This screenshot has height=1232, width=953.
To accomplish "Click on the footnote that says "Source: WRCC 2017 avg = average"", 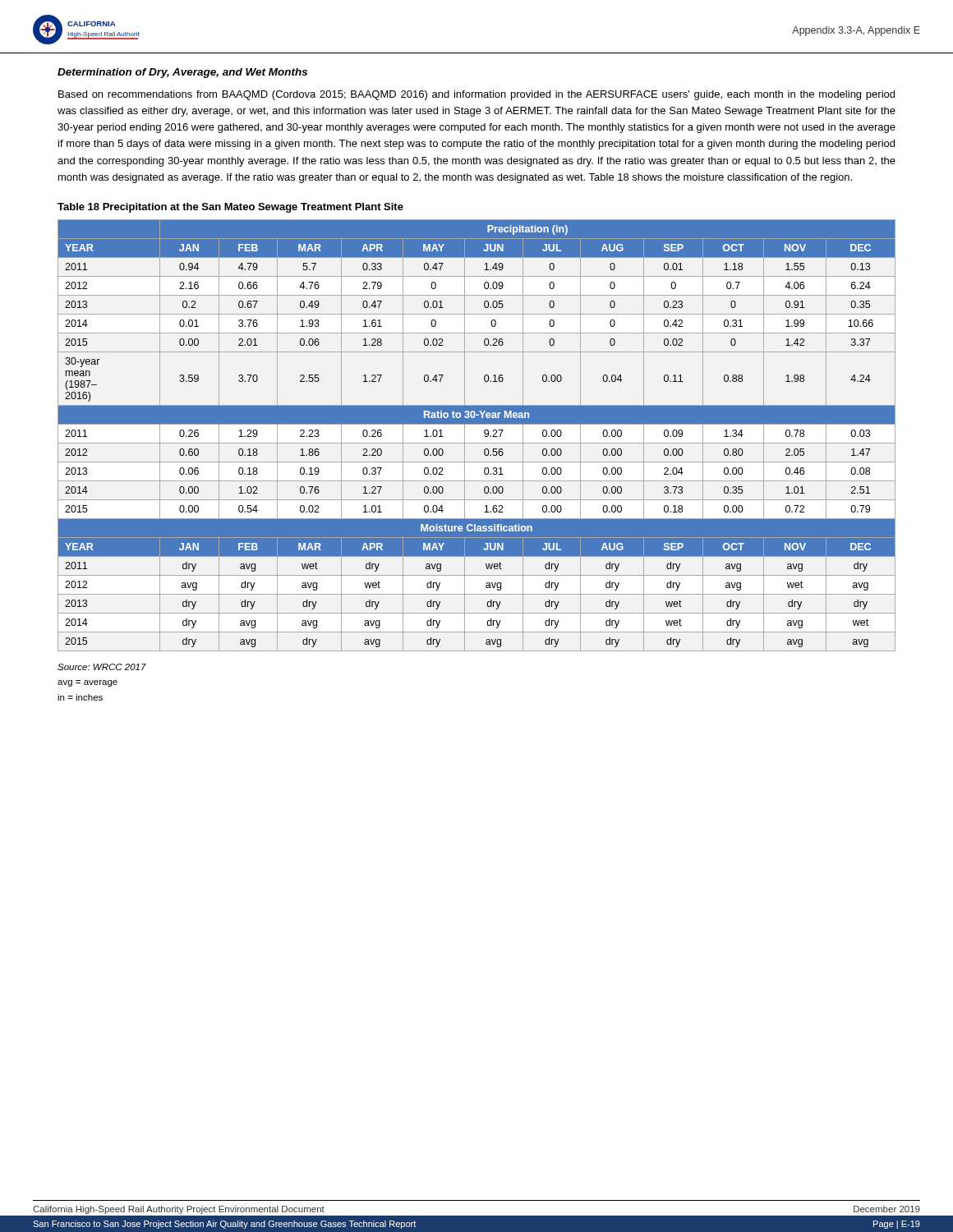I will pyautogui.click(x=102, y=682).
